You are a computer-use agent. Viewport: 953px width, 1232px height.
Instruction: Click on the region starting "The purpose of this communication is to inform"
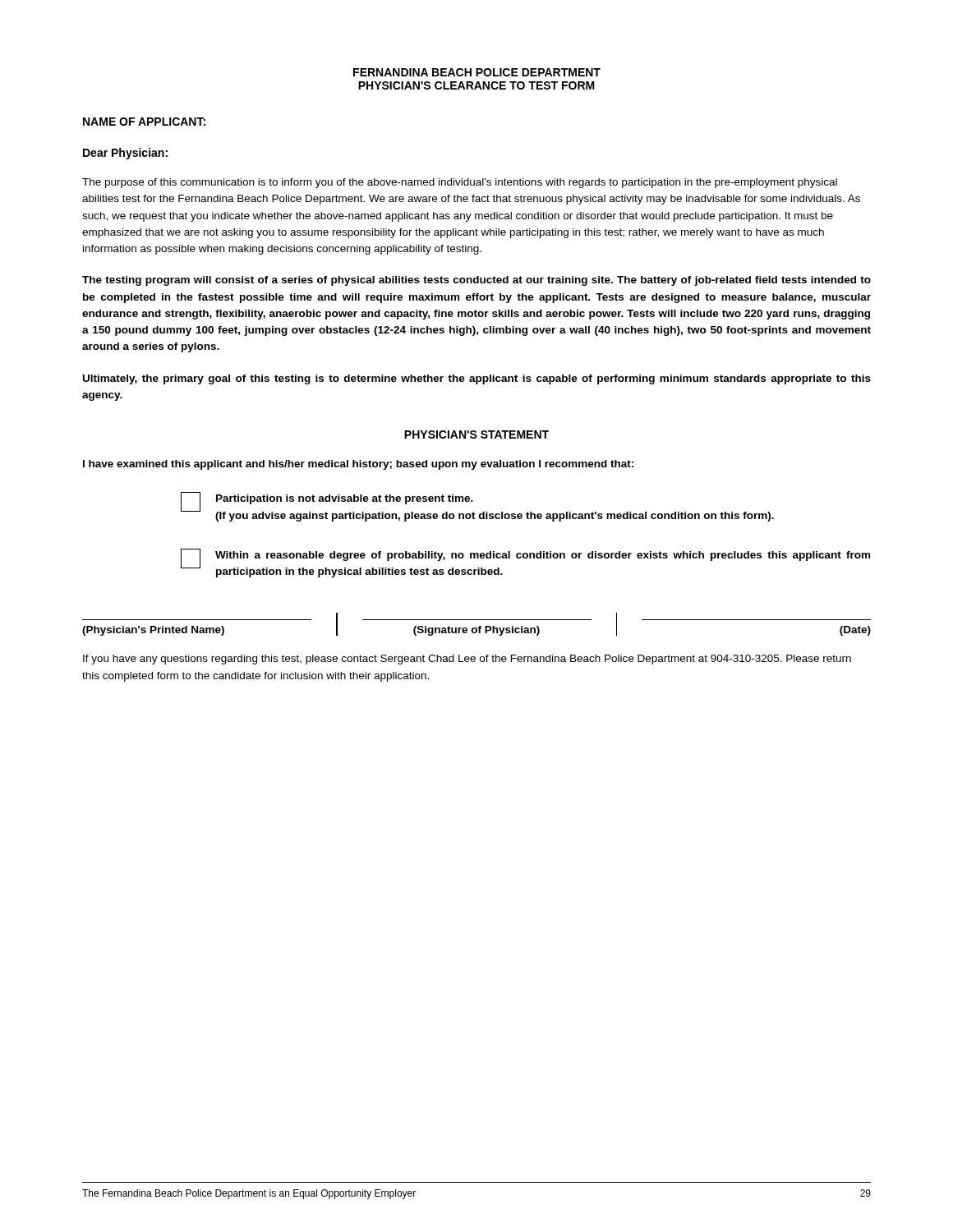point(471,215)
